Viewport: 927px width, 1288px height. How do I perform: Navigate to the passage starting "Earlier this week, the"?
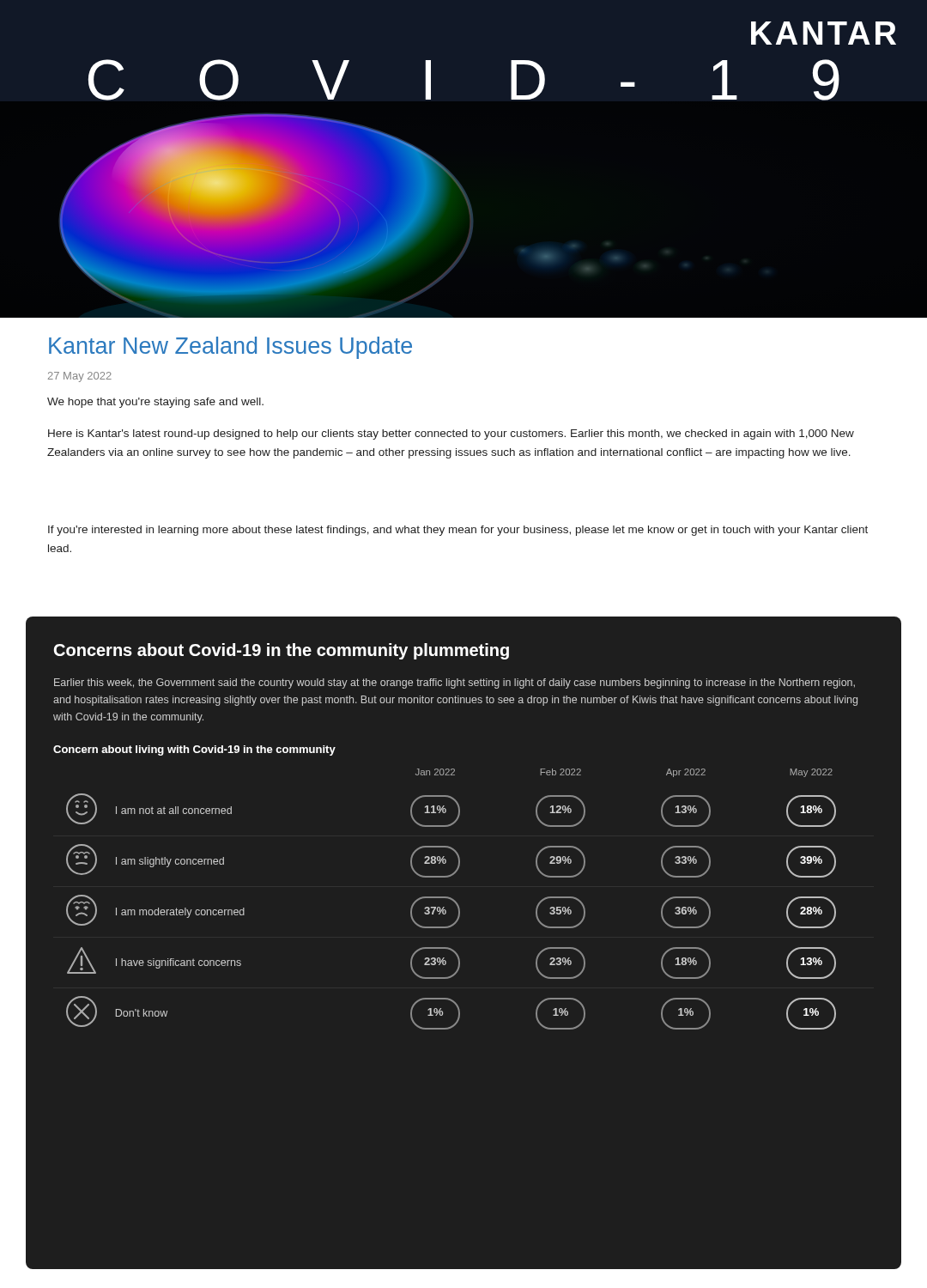click(464, 700)
